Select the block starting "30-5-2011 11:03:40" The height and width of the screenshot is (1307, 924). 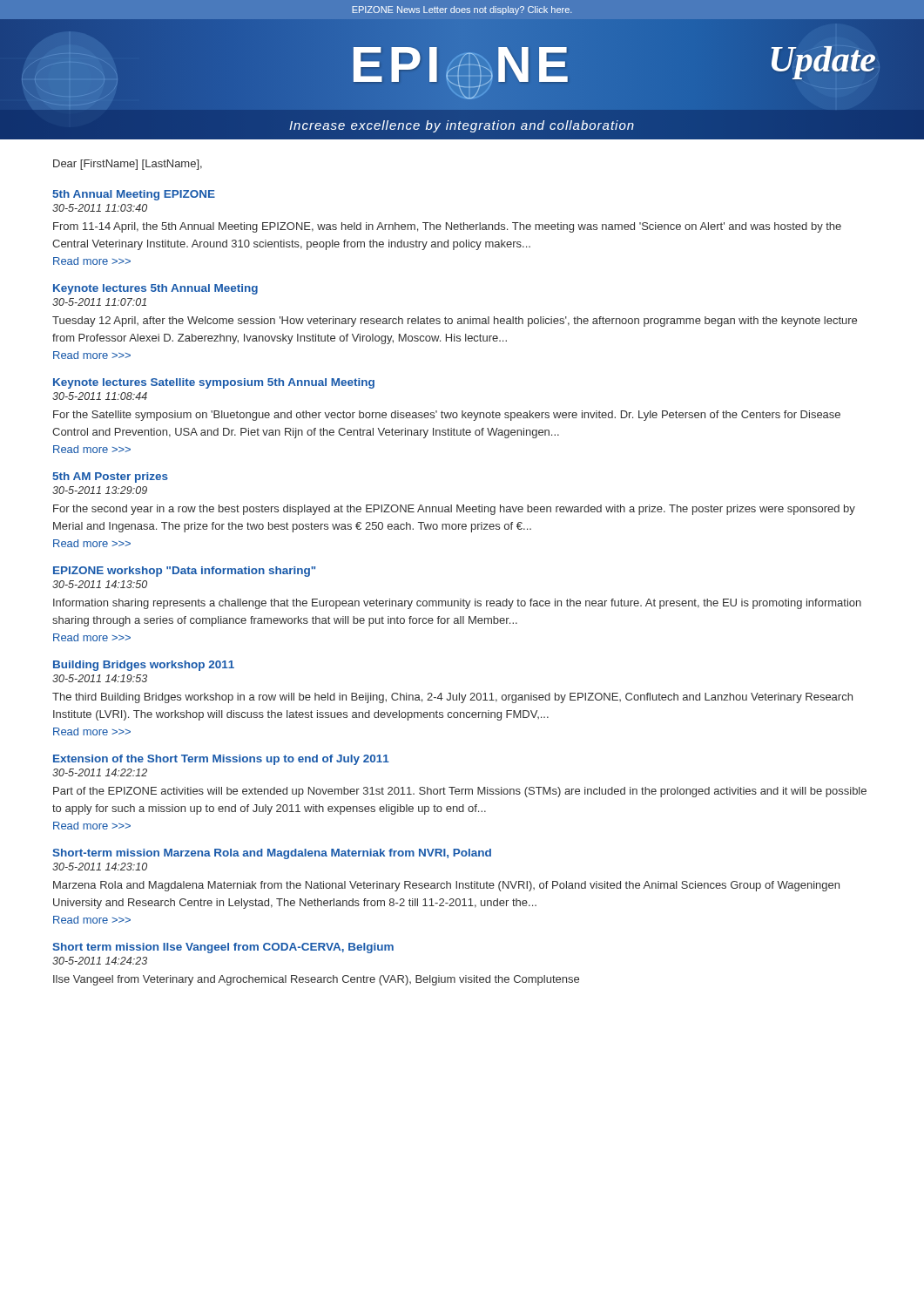100,208
